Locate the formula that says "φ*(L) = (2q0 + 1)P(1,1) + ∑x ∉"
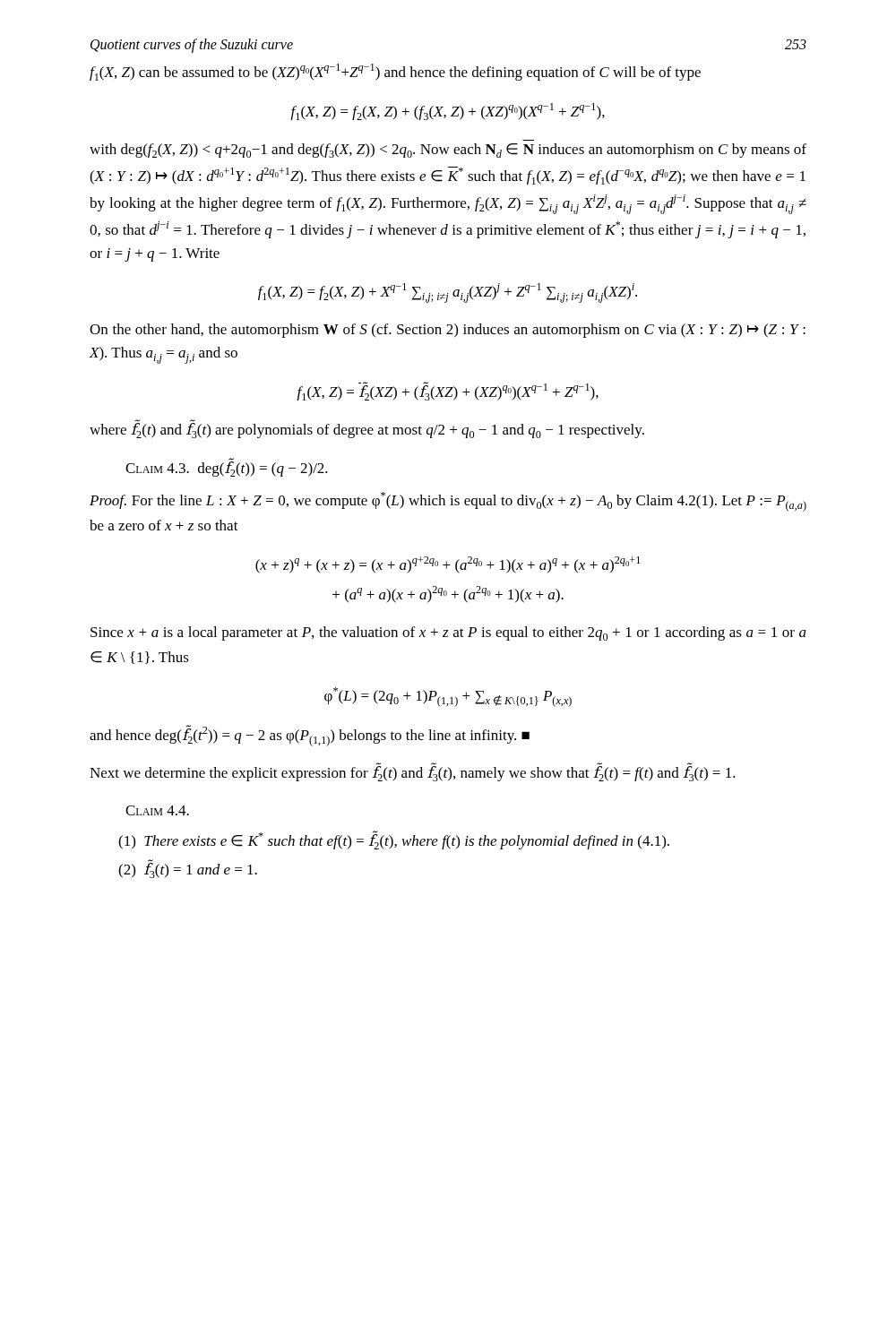Viewport: 896px width, 1344px height. point(448,695)
